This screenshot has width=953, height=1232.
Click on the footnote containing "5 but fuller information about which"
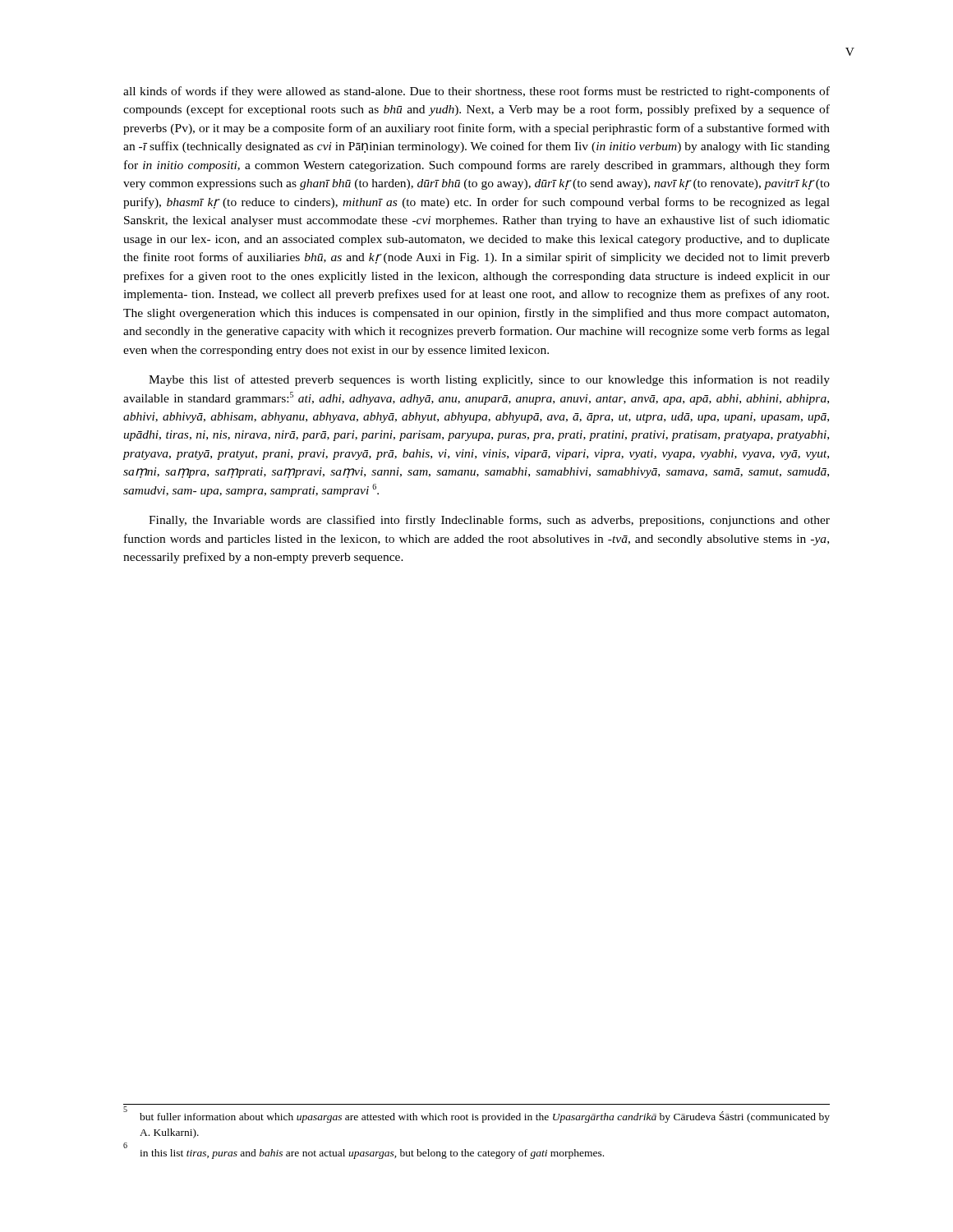[x=476, y=1125]
